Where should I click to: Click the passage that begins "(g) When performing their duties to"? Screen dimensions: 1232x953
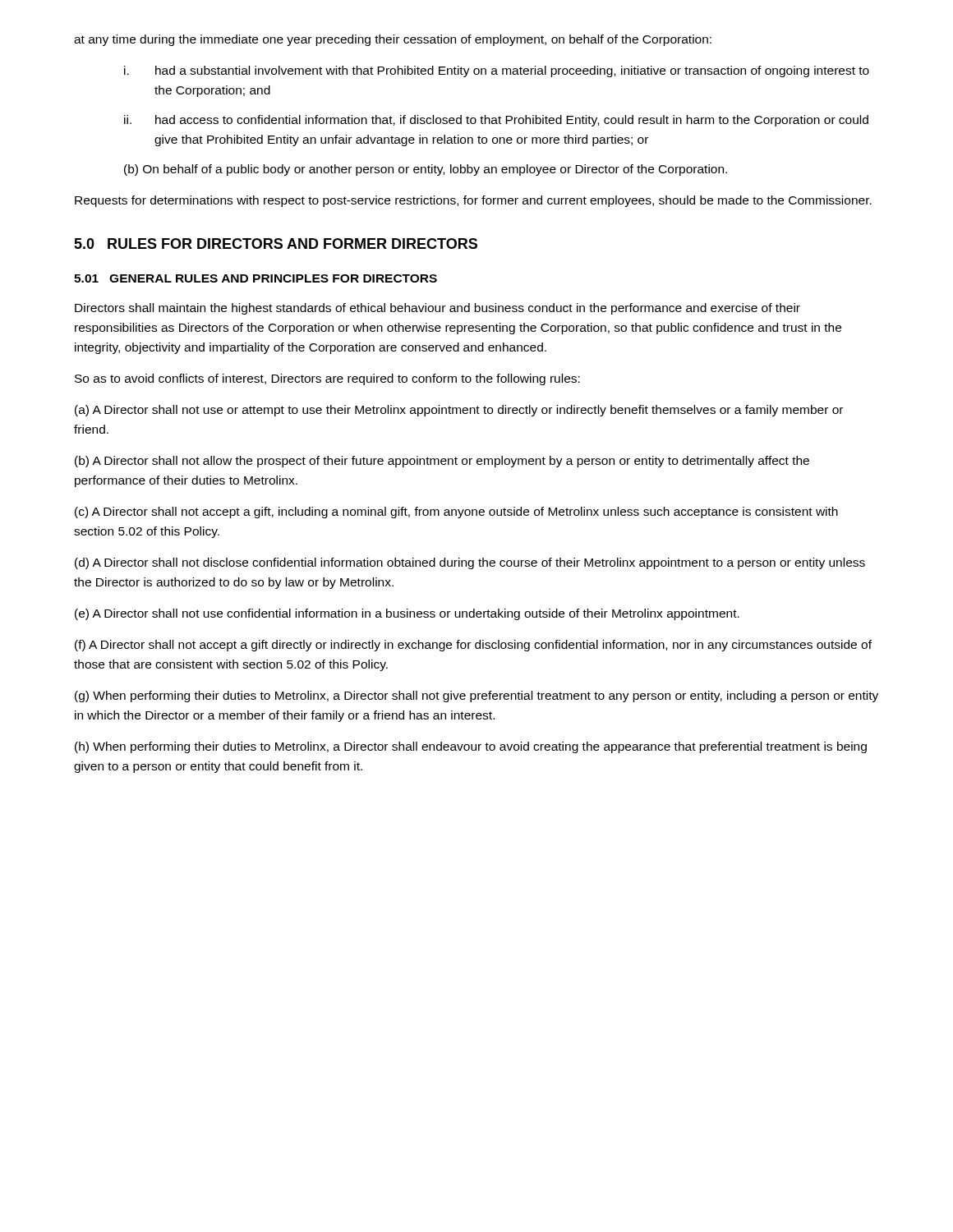(476, 705)
